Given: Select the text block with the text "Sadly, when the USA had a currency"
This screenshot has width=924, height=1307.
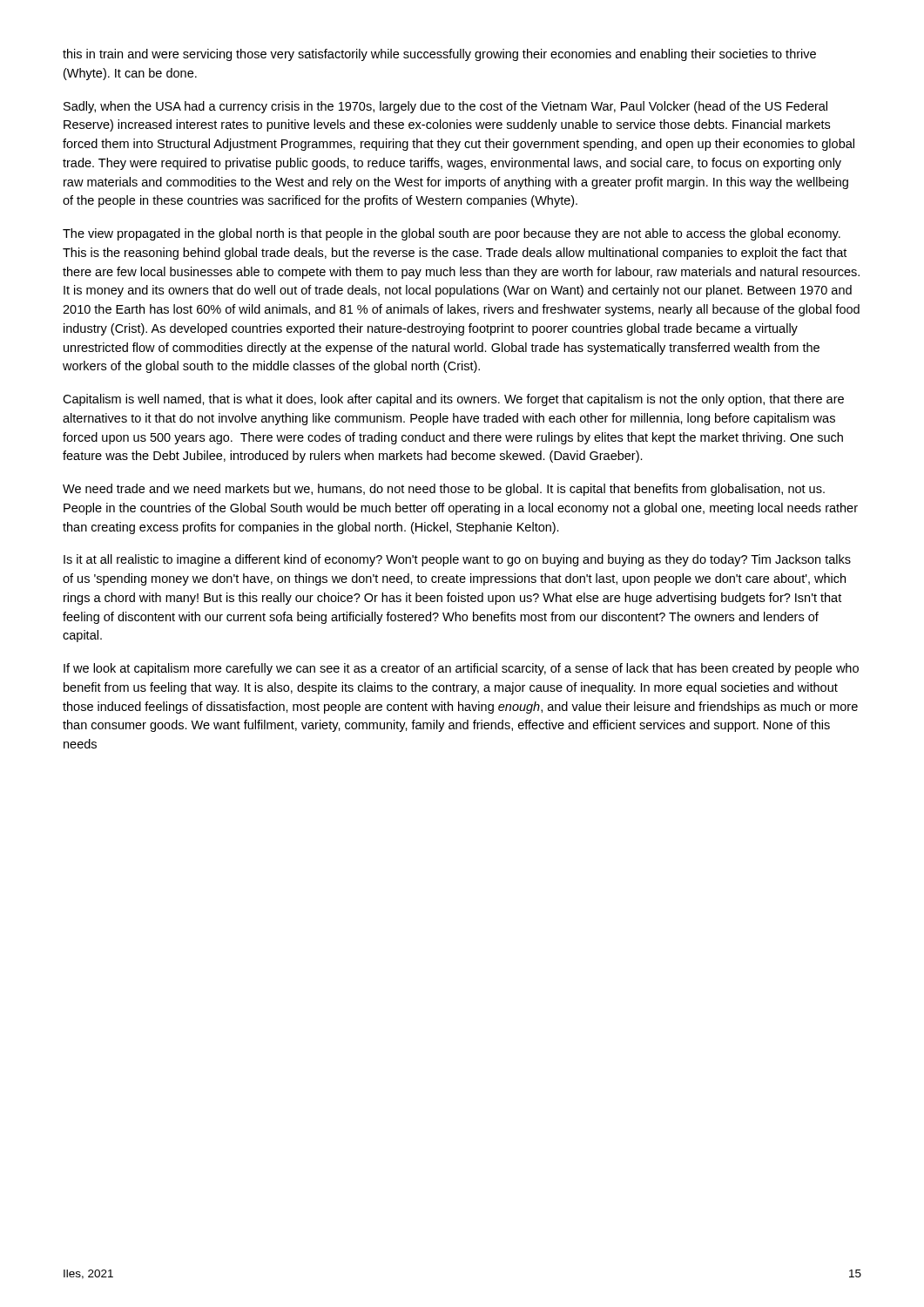Looking at the screenshot, I should point(459,153).
